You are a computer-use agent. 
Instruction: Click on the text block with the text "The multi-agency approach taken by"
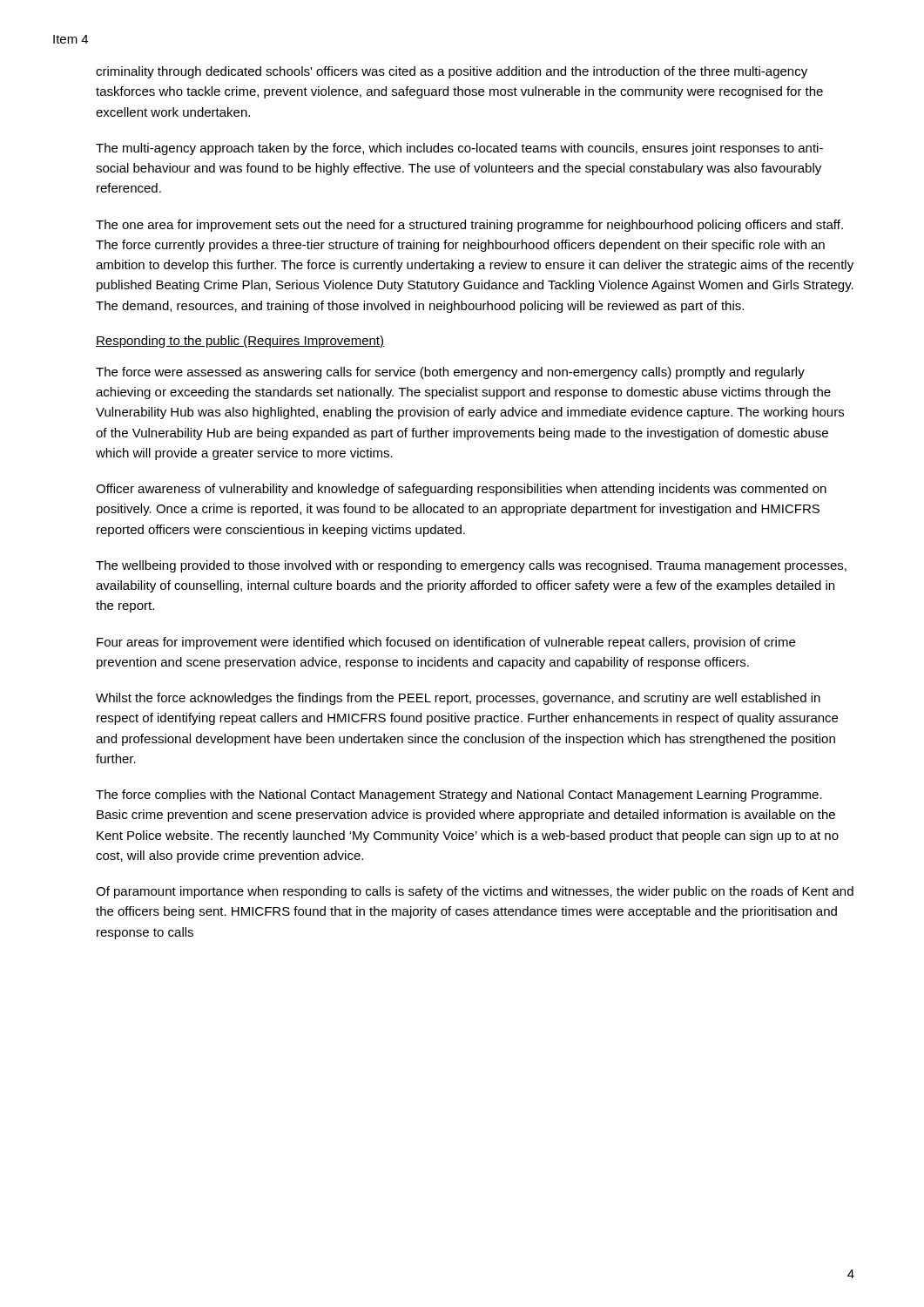460,168
